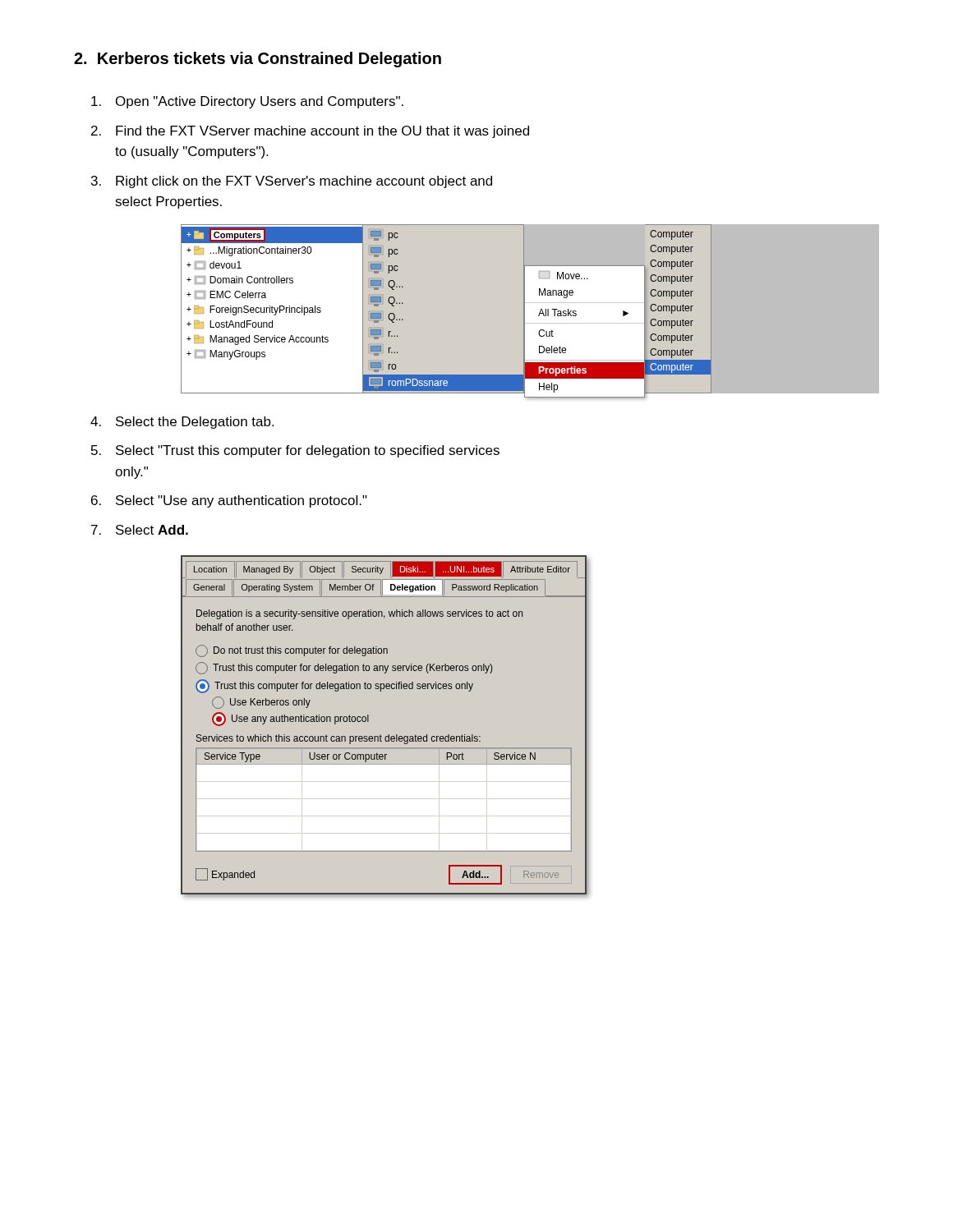This screenshot has width=953, height=1232.
Task: Click on the passage starting "4. Select the Delegation tab."
Action: pos(182,423)
